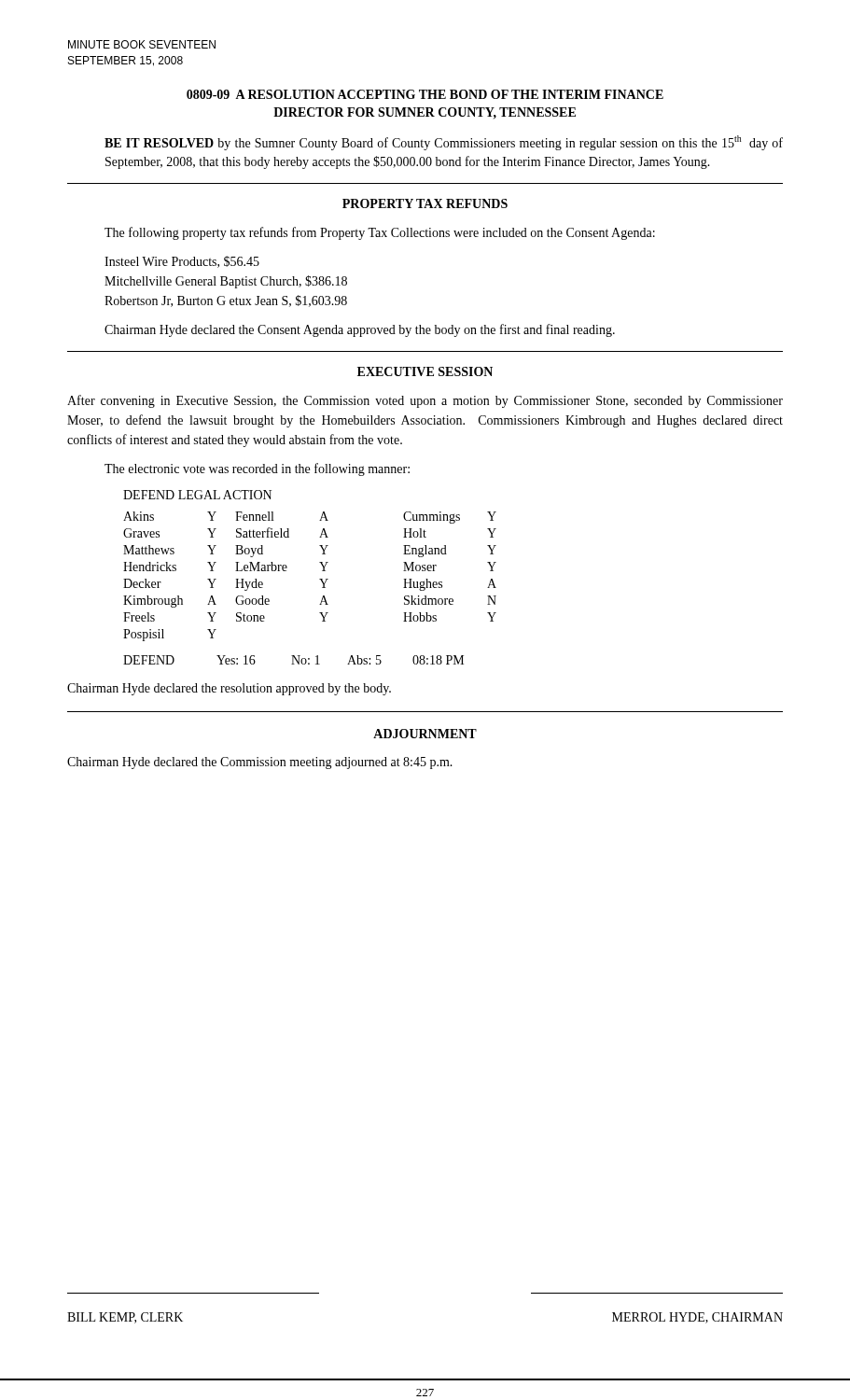The height and width of the screenshot is (1400, 850).
Task: Select the table that reads "Fennell"
Action: click(425, 576)
